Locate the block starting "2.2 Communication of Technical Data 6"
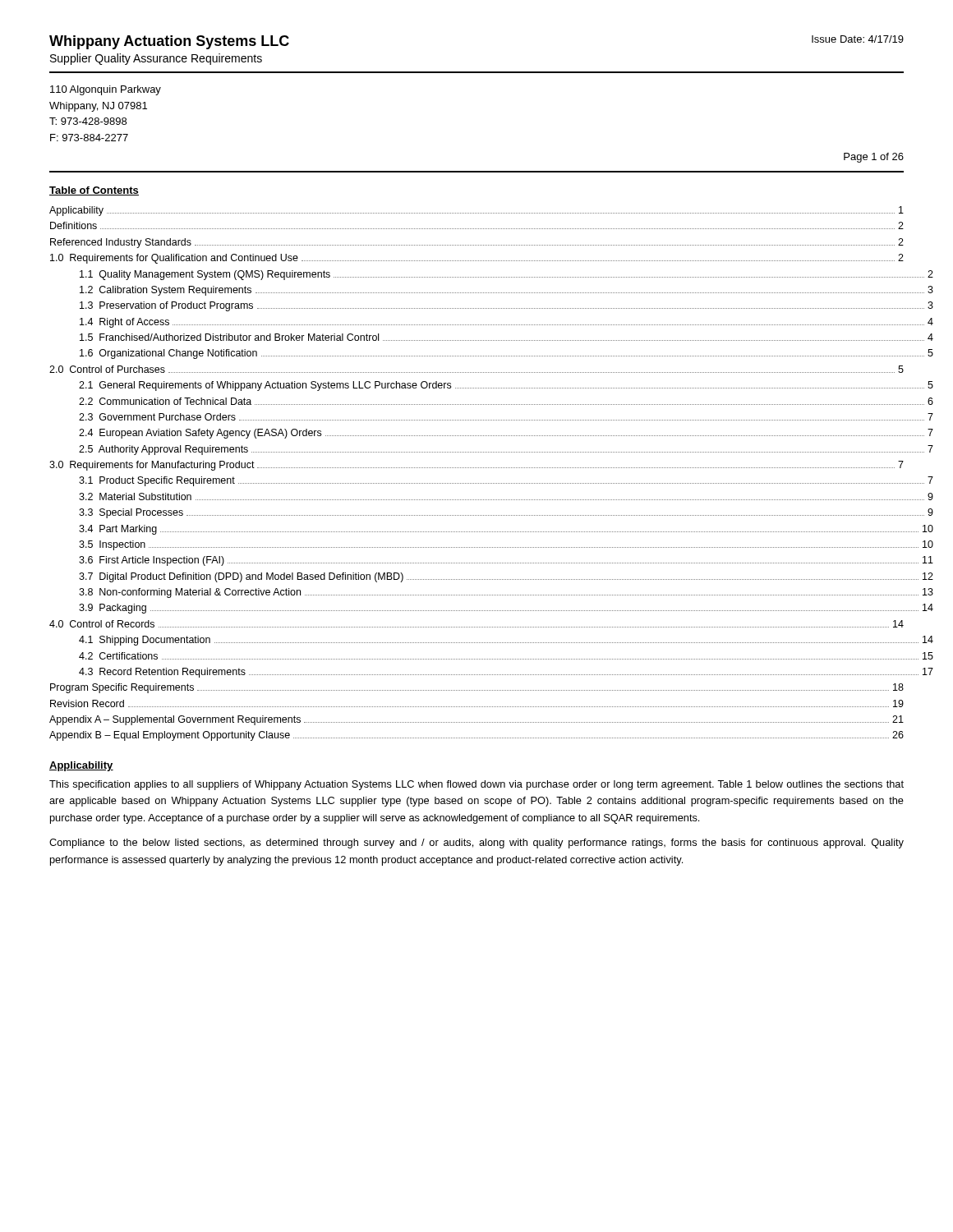This screenshot has height=1232, width=953. (506, 402)
